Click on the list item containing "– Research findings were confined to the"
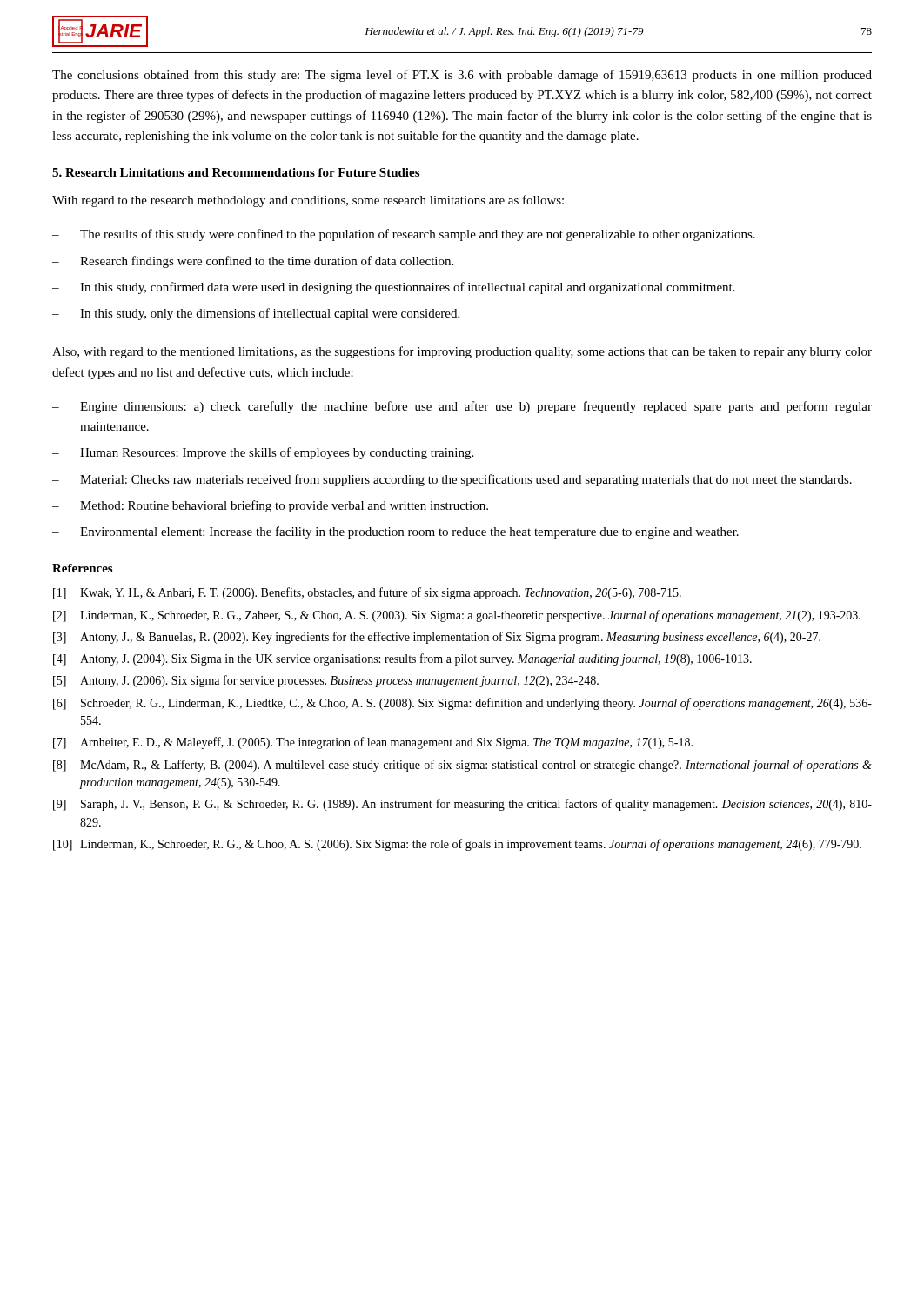The height and width of the screenshot is (1305, 924). [462, 261]
